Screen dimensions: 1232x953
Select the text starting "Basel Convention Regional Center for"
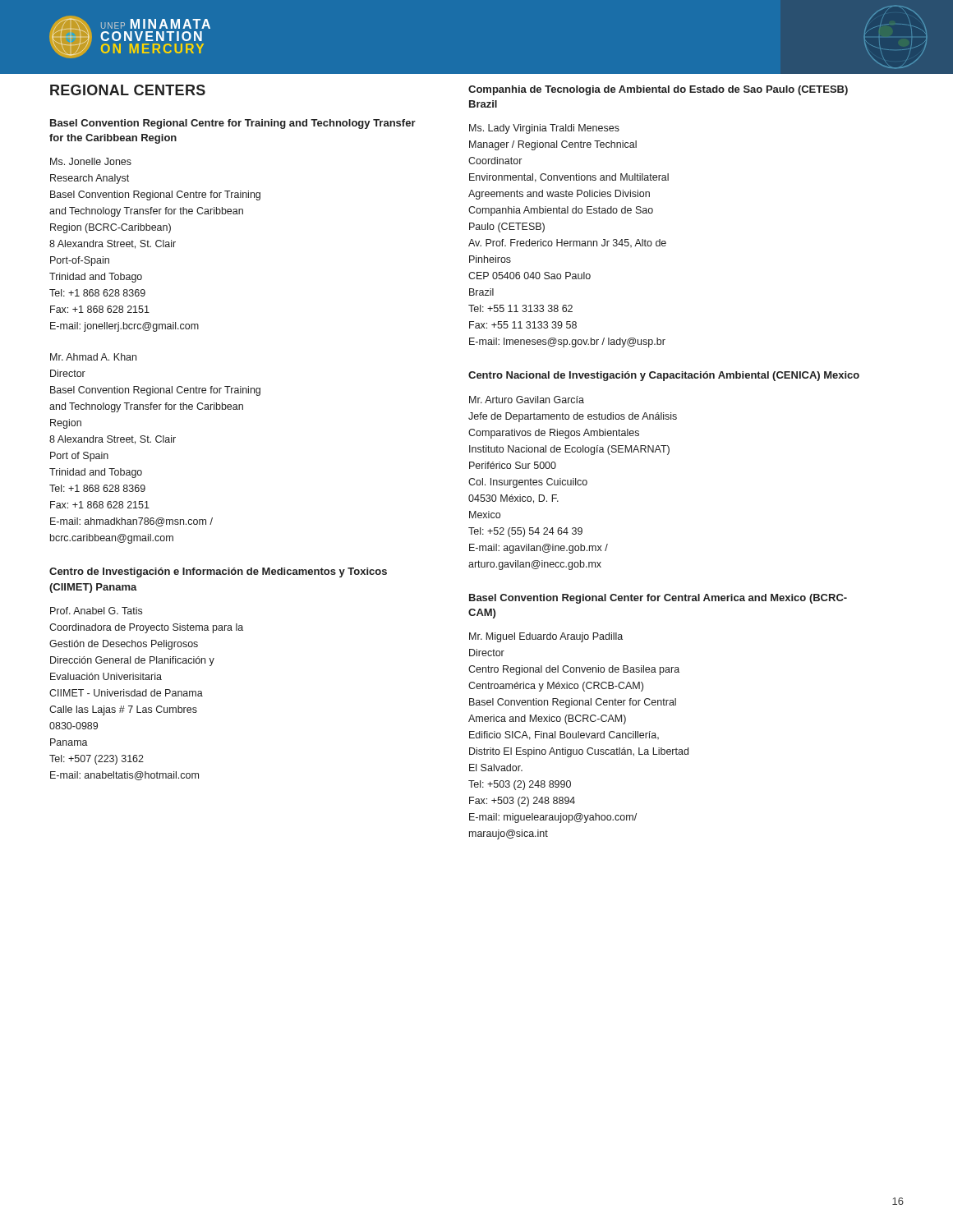[658, 605]
